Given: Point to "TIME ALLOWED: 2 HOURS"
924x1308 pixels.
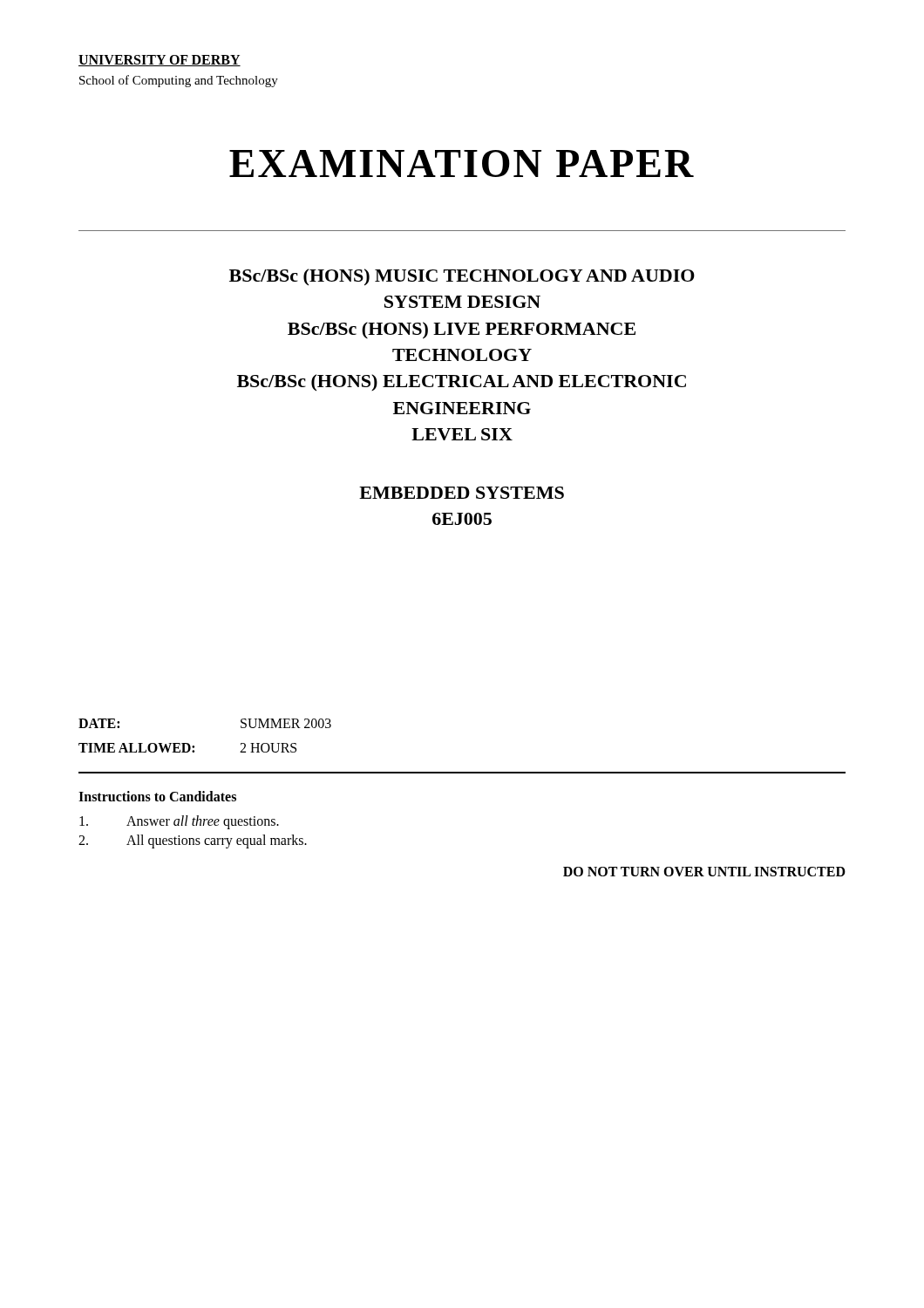Looking at the screenshot, I should 188,748.
